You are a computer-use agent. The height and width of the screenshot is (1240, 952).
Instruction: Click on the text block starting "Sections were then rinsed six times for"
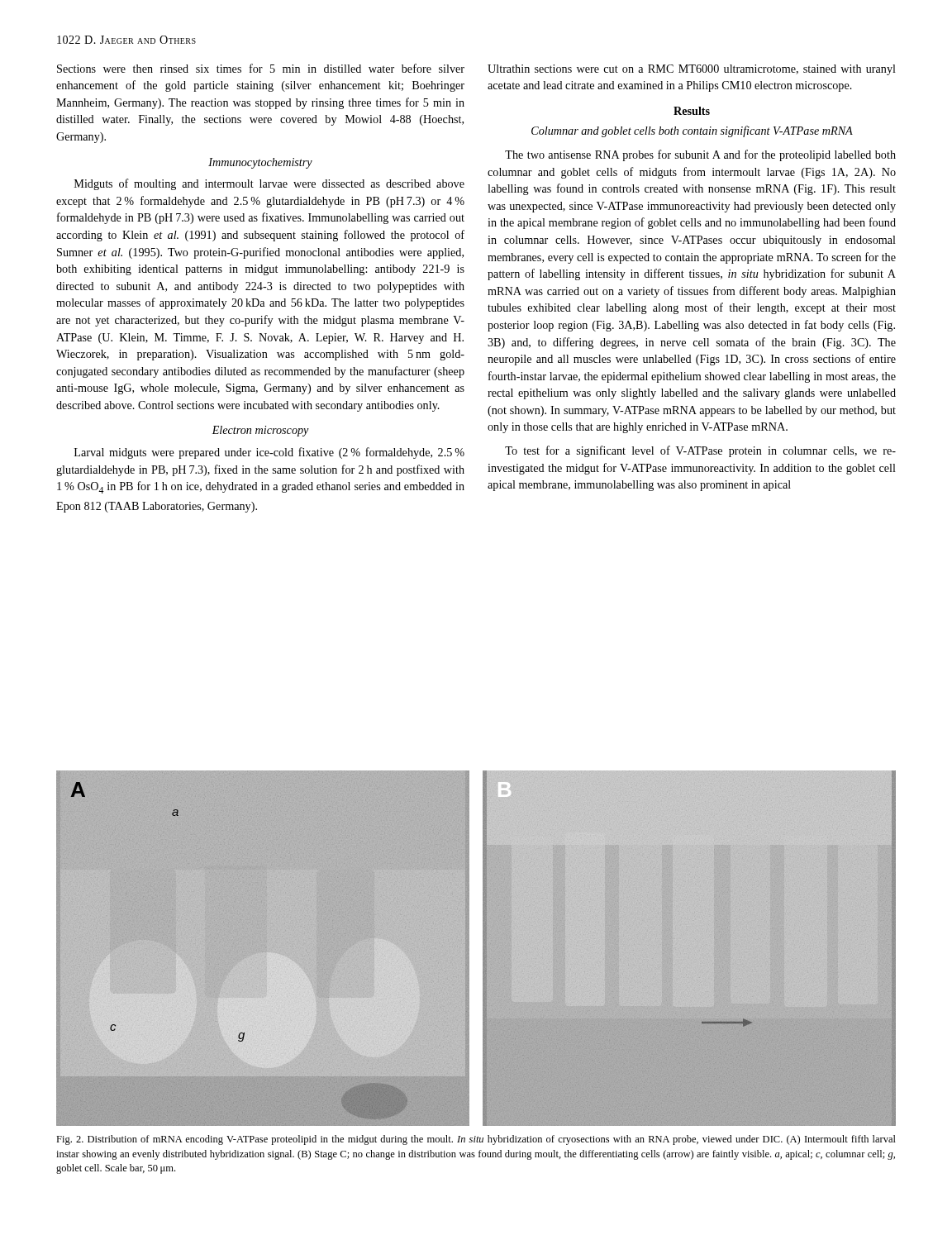click(260, 103)
